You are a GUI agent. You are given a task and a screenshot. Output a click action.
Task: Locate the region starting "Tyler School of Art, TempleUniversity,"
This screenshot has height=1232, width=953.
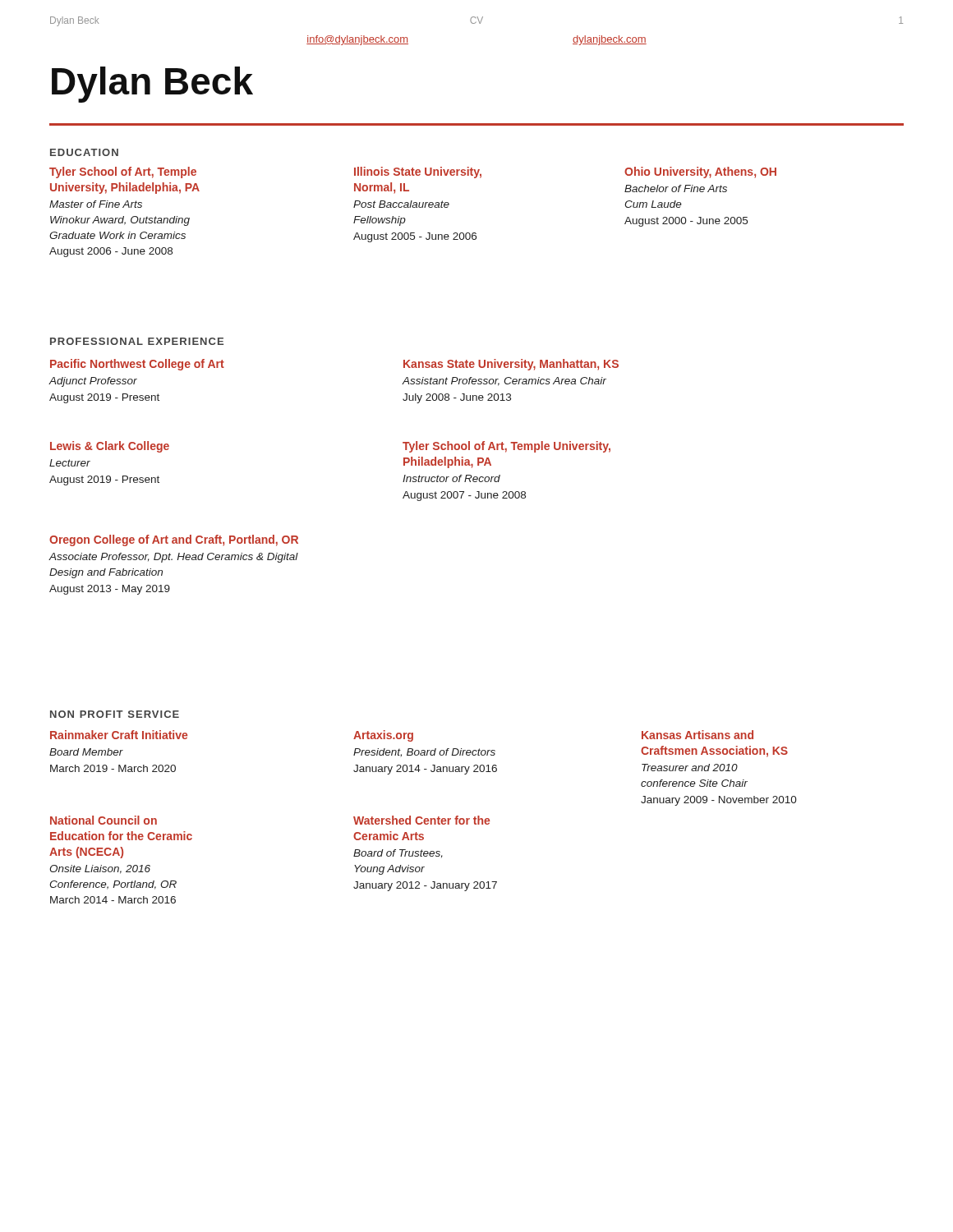(x=181, y=211)
